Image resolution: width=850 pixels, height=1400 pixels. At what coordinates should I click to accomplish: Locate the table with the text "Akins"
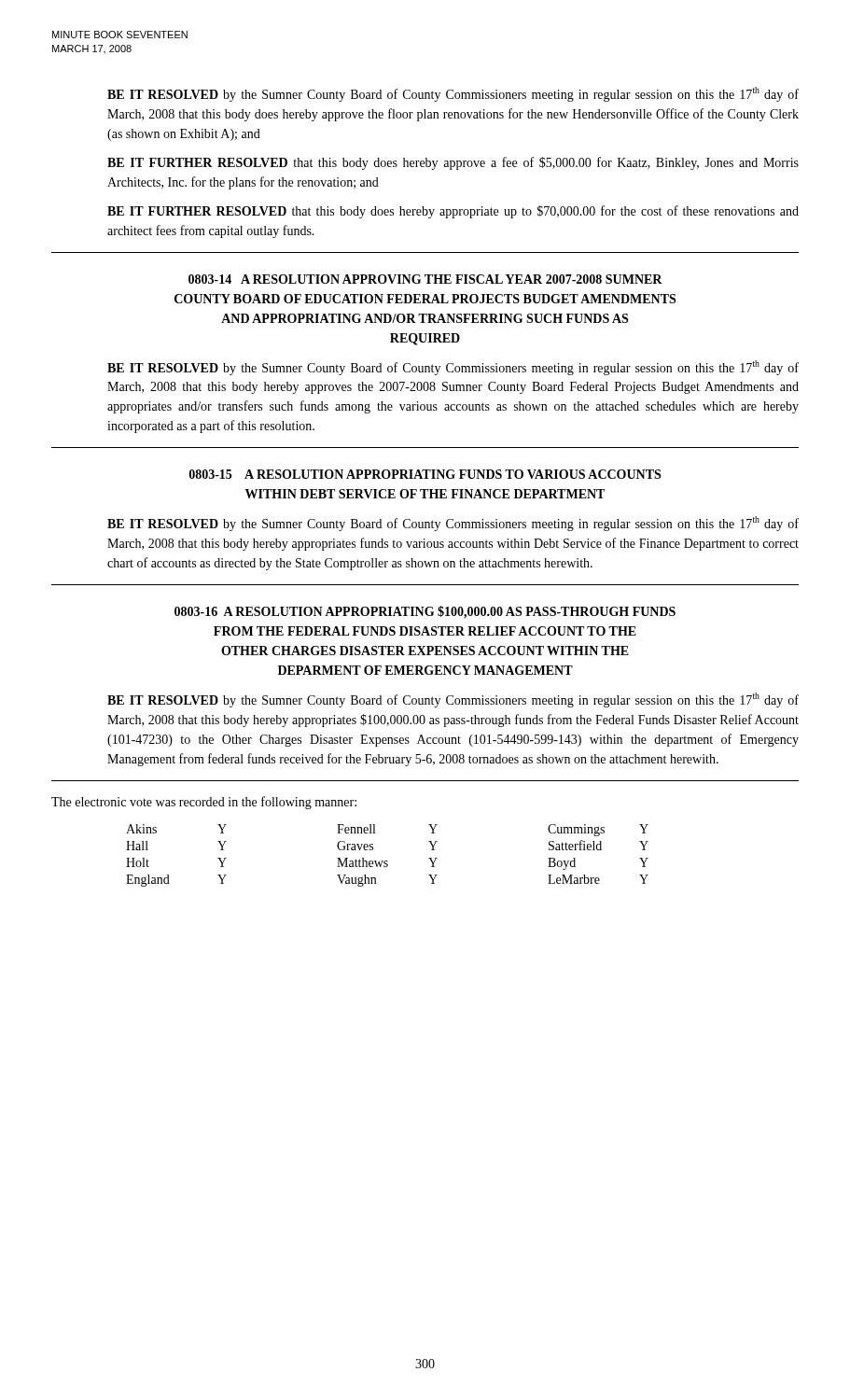(x=425, y=855)
